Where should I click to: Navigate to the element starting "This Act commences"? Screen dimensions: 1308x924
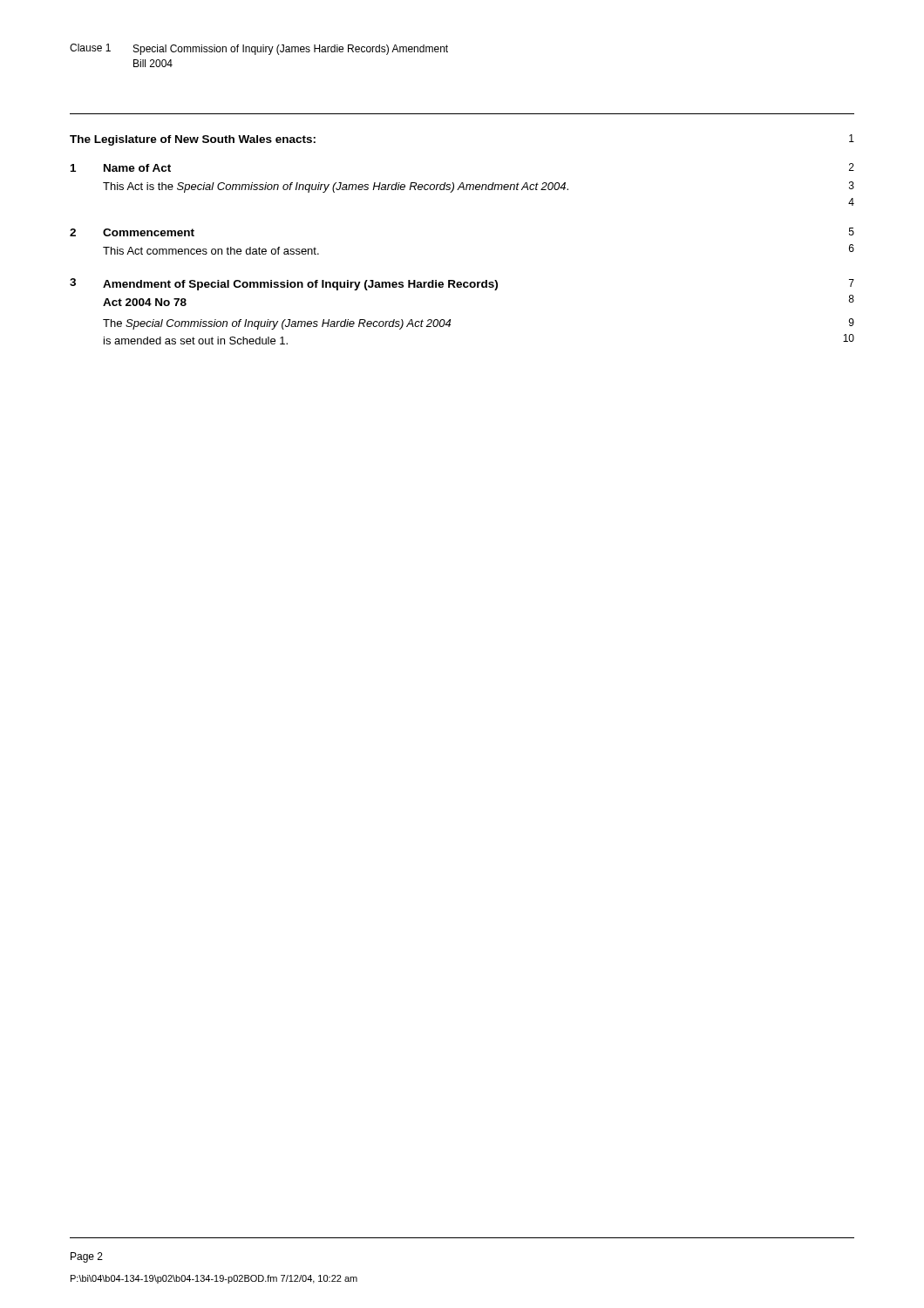click(x=211, y=251)
